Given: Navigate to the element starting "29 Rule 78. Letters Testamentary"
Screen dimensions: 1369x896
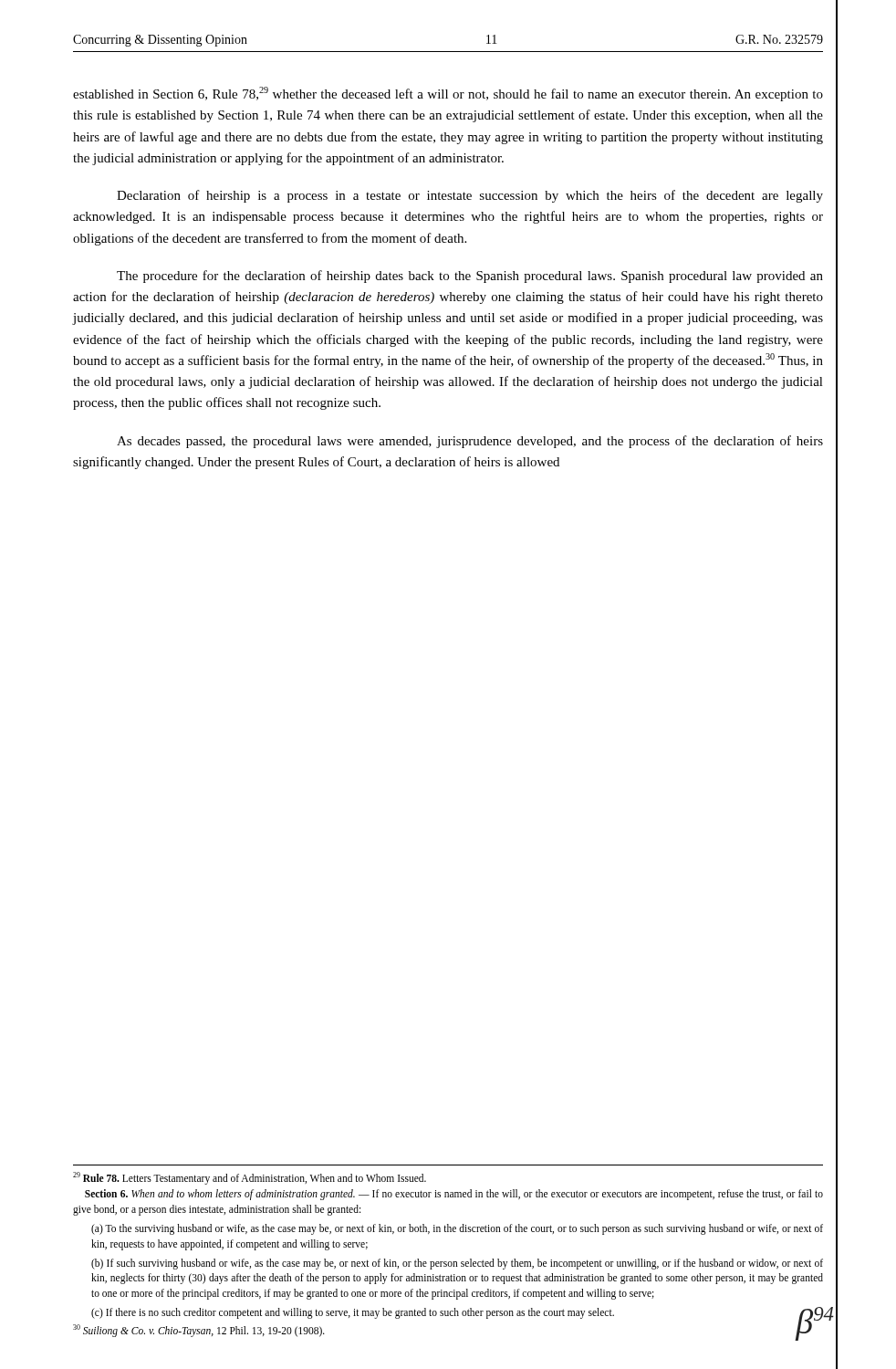Looking at the screenshot, I should click(448, 1193).
